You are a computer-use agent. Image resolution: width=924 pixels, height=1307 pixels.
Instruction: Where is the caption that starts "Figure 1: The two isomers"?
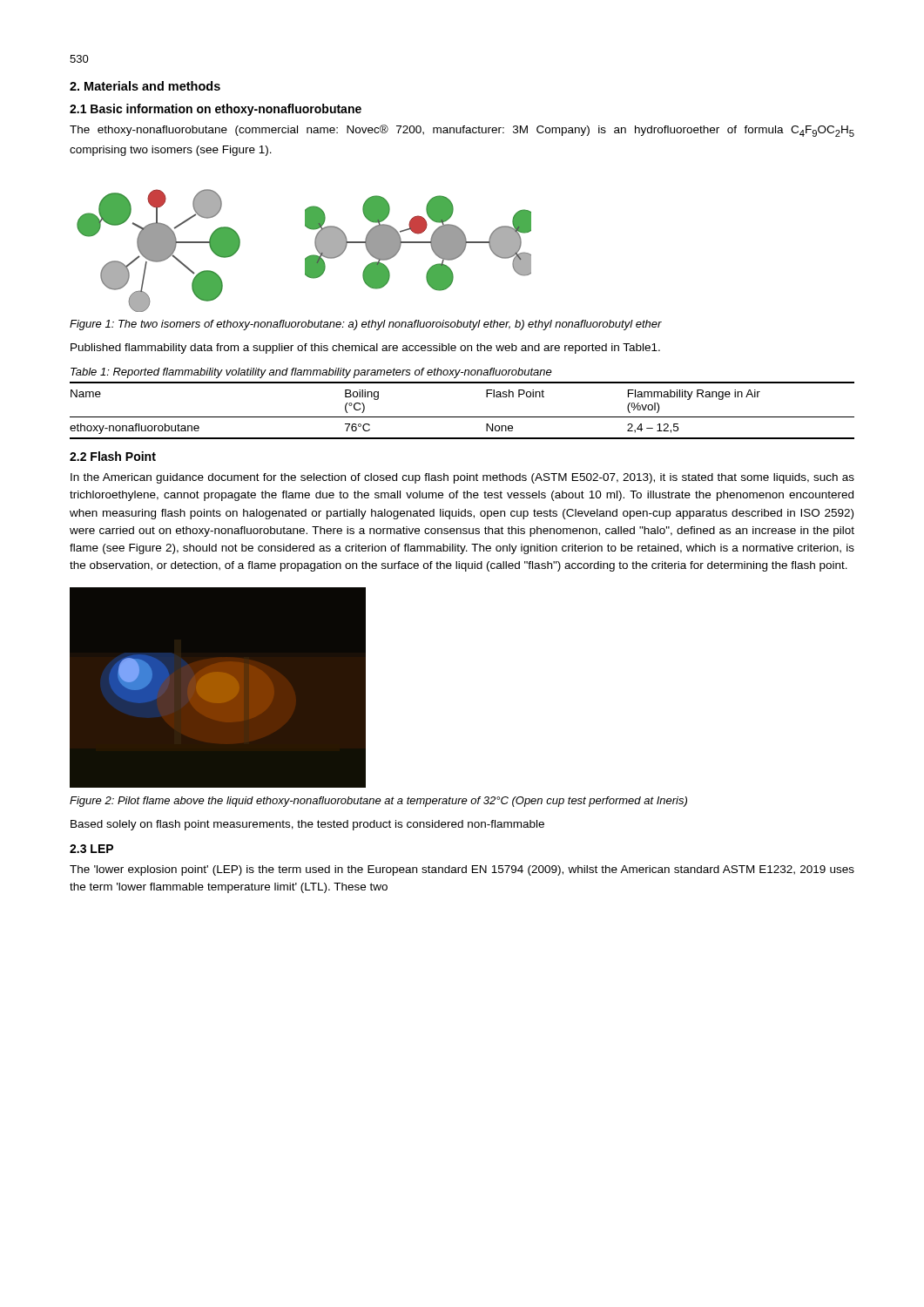click(x=365, y=323)
